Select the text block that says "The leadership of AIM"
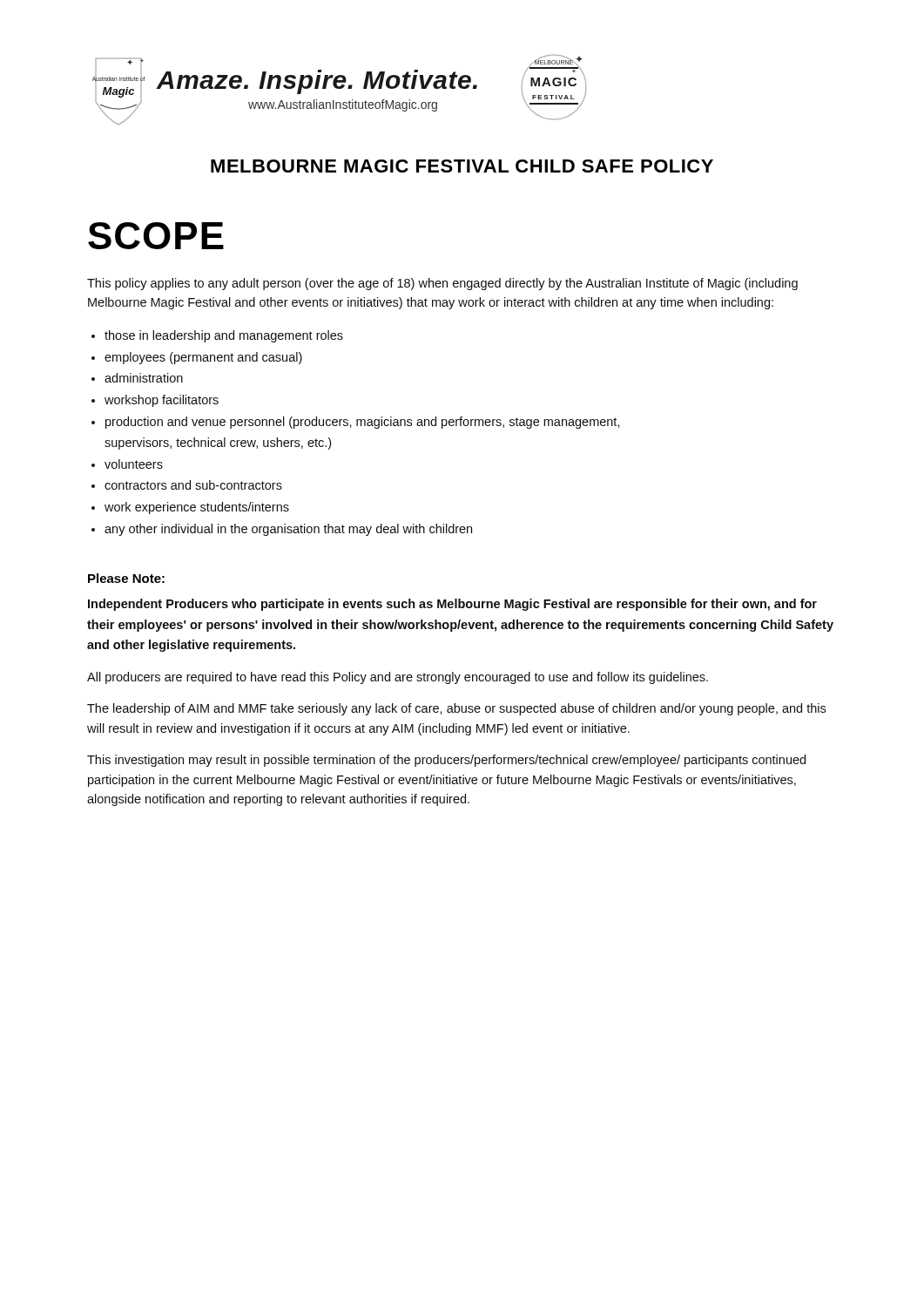The image size is (924, 1307). click(x=457, y=719)
